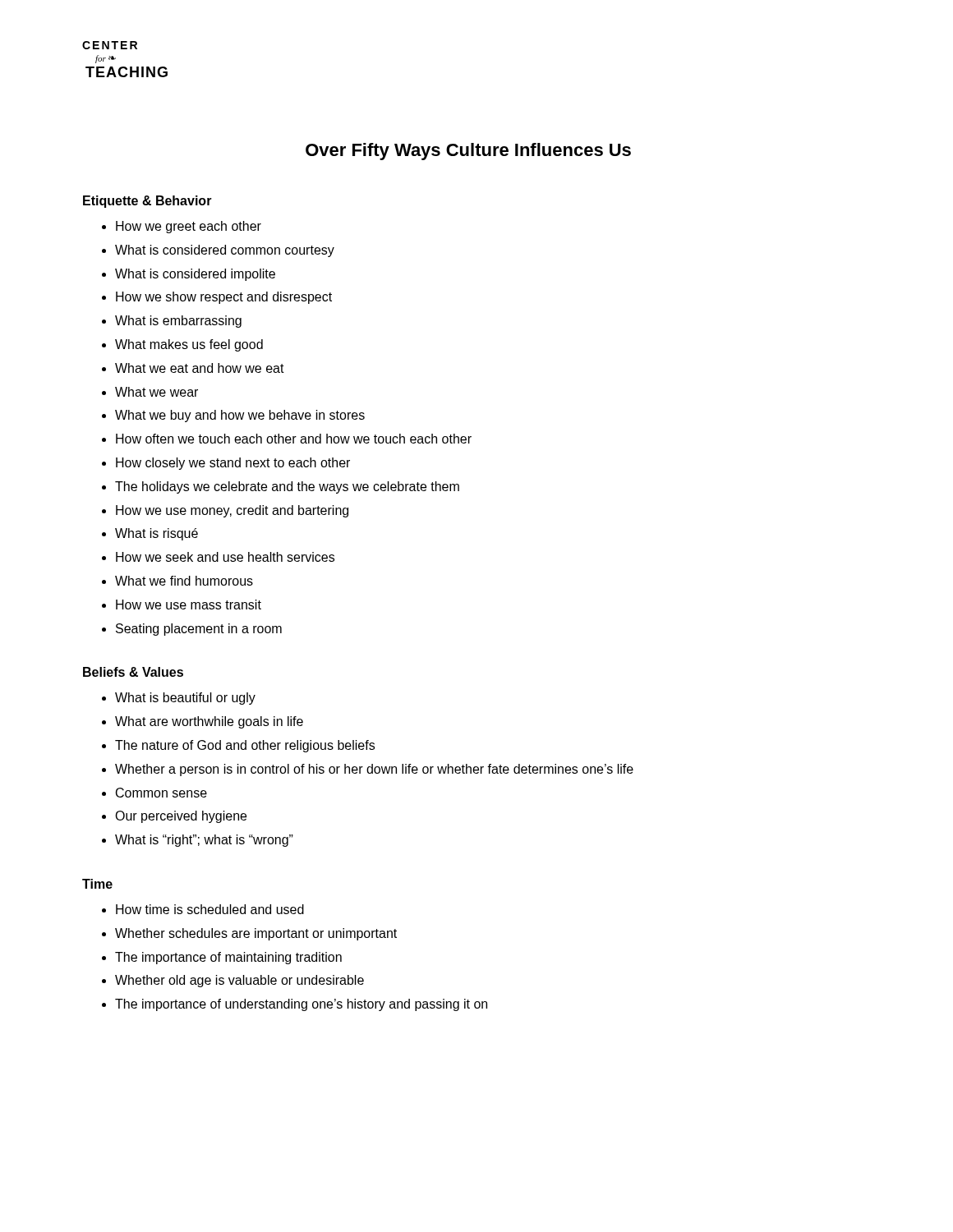The height and width of the screenshot is (1232, 953).
Task: Locate the block starting "How often we touch each other and how"
Action: tap(294, 439)
